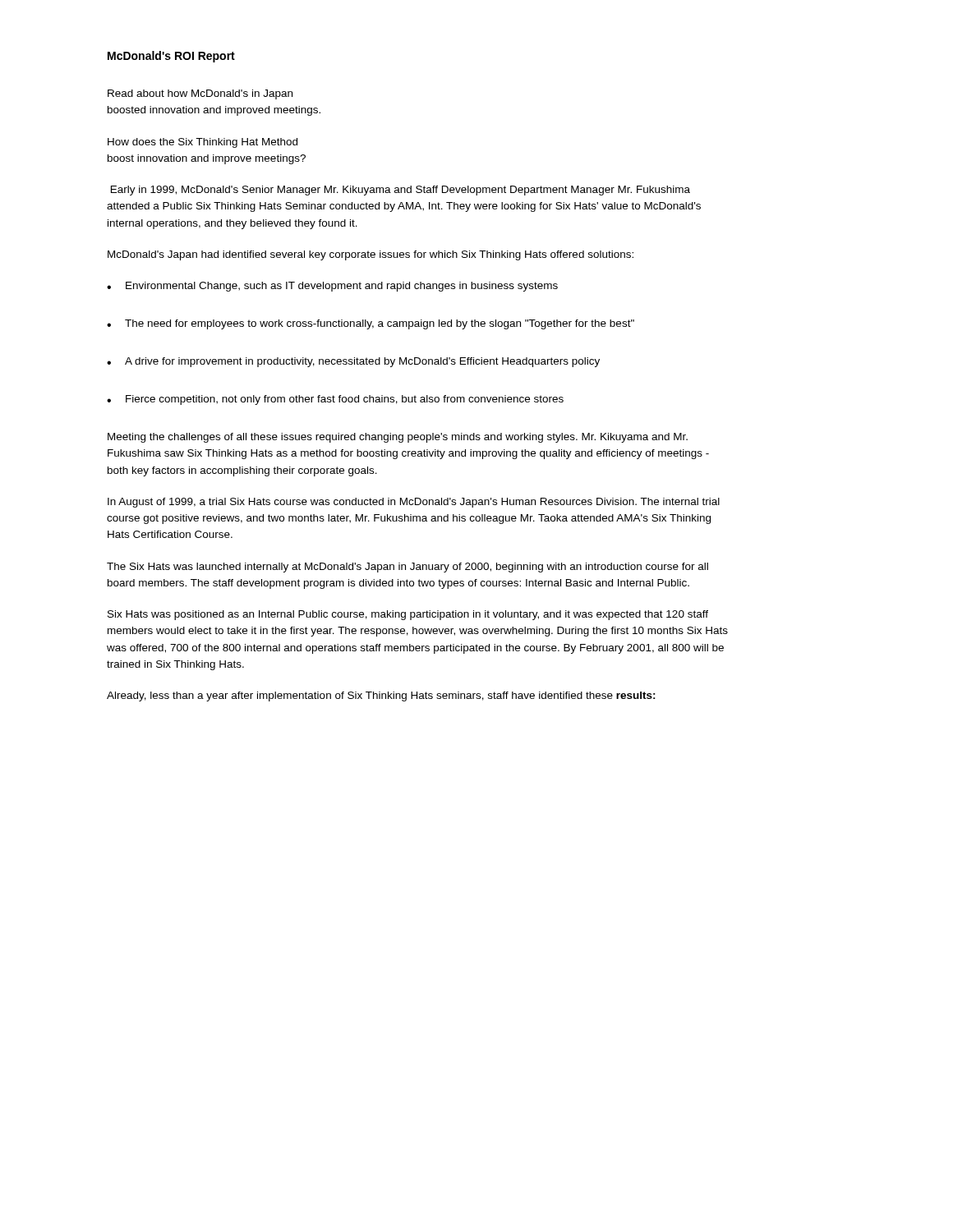Image resolution: width=953 pixels, height=1232 pixels.
Task: Locate the element starting "Six Hats was positioned as an"
Action: tap(417, 639)
